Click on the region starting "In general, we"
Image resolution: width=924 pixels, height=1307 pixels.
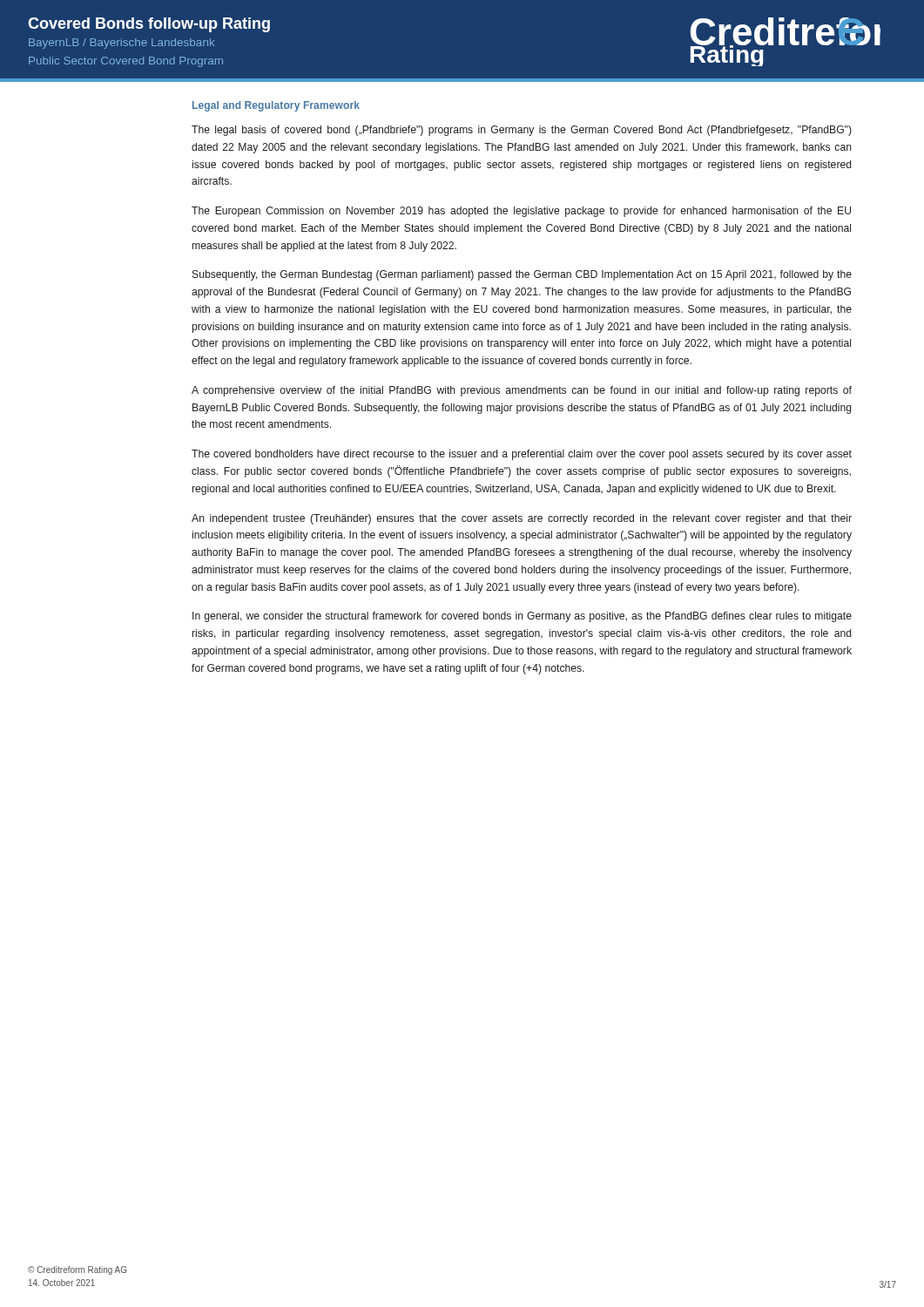522,643
